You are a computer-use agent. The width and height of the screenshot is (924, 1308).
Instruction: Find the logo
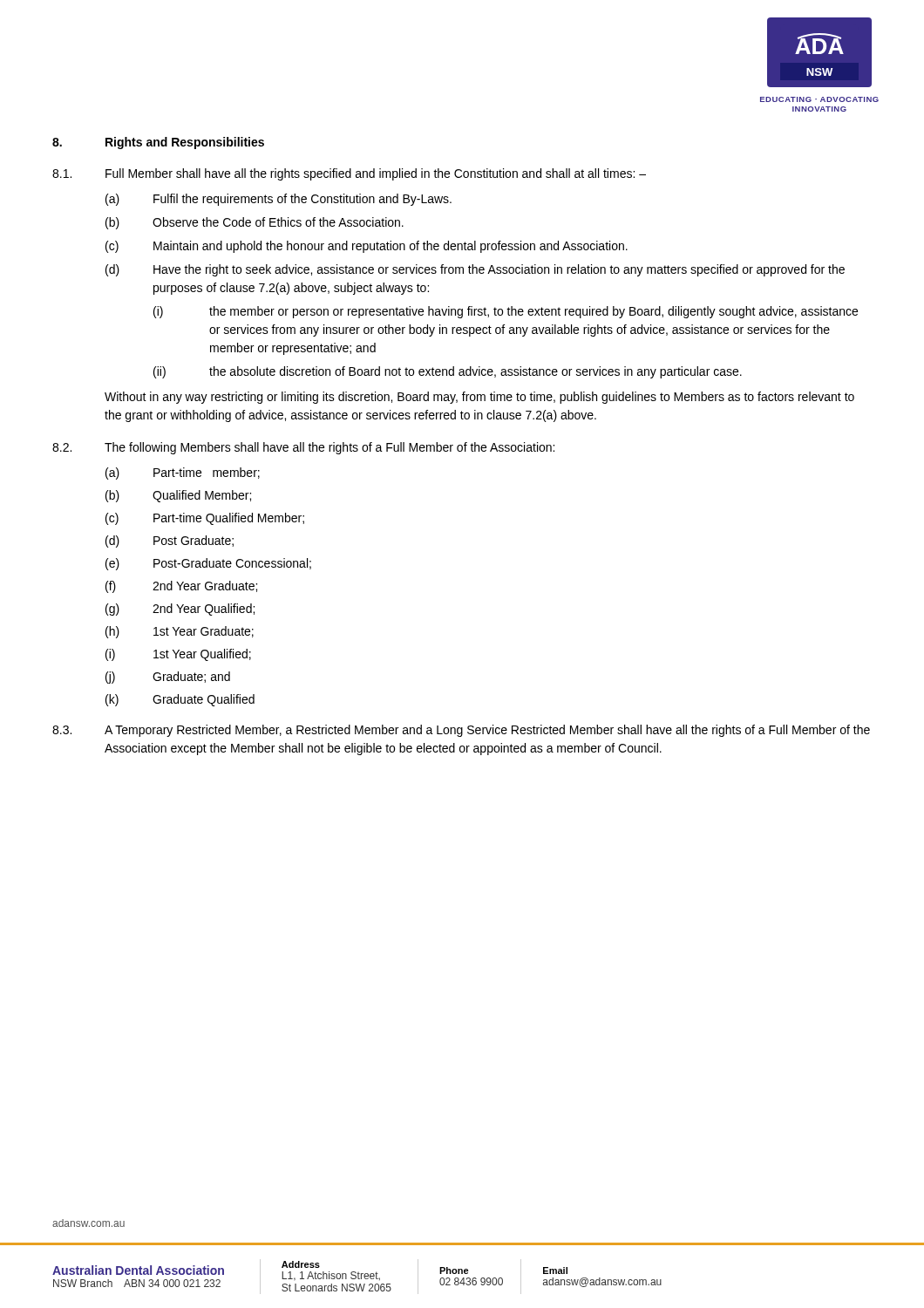[x=819, y=65]
